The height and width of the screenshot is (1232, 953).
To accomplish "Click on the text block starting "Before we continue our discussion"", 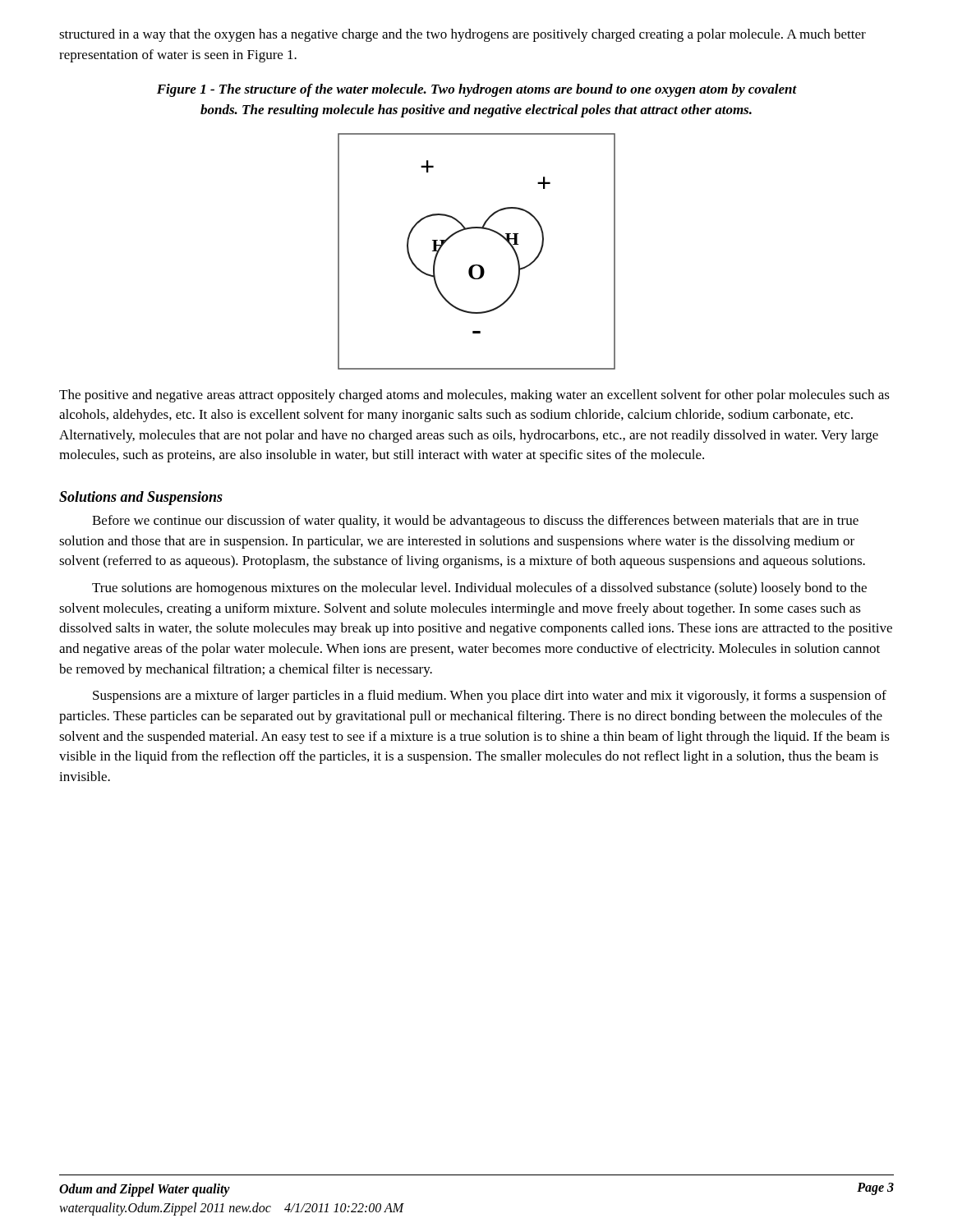I will coord(462,541).
